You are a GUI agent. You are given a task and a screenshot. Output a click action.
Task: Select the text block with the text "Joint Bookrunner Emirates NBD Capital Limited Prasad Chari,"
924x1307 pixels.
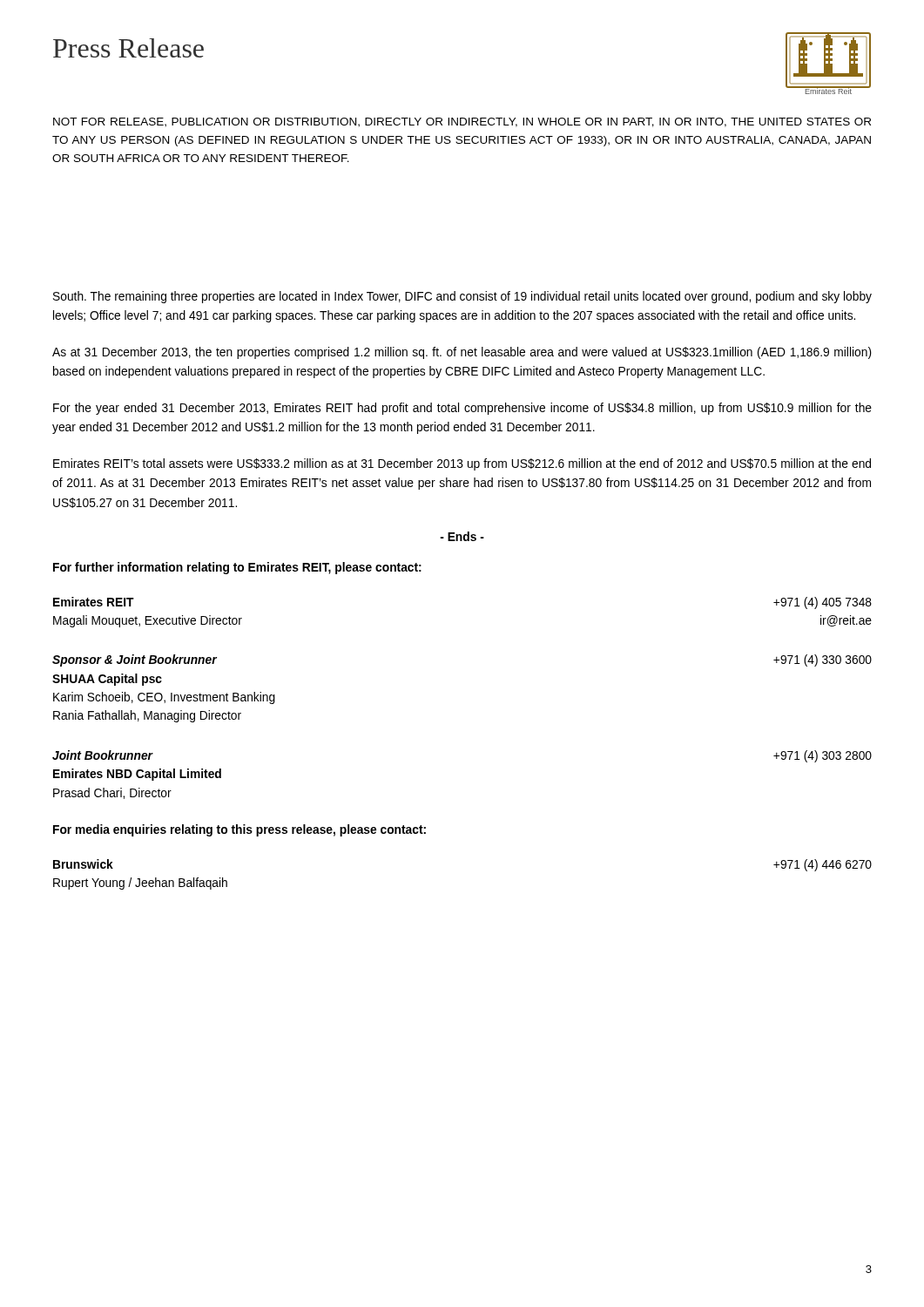coord(100,756)
